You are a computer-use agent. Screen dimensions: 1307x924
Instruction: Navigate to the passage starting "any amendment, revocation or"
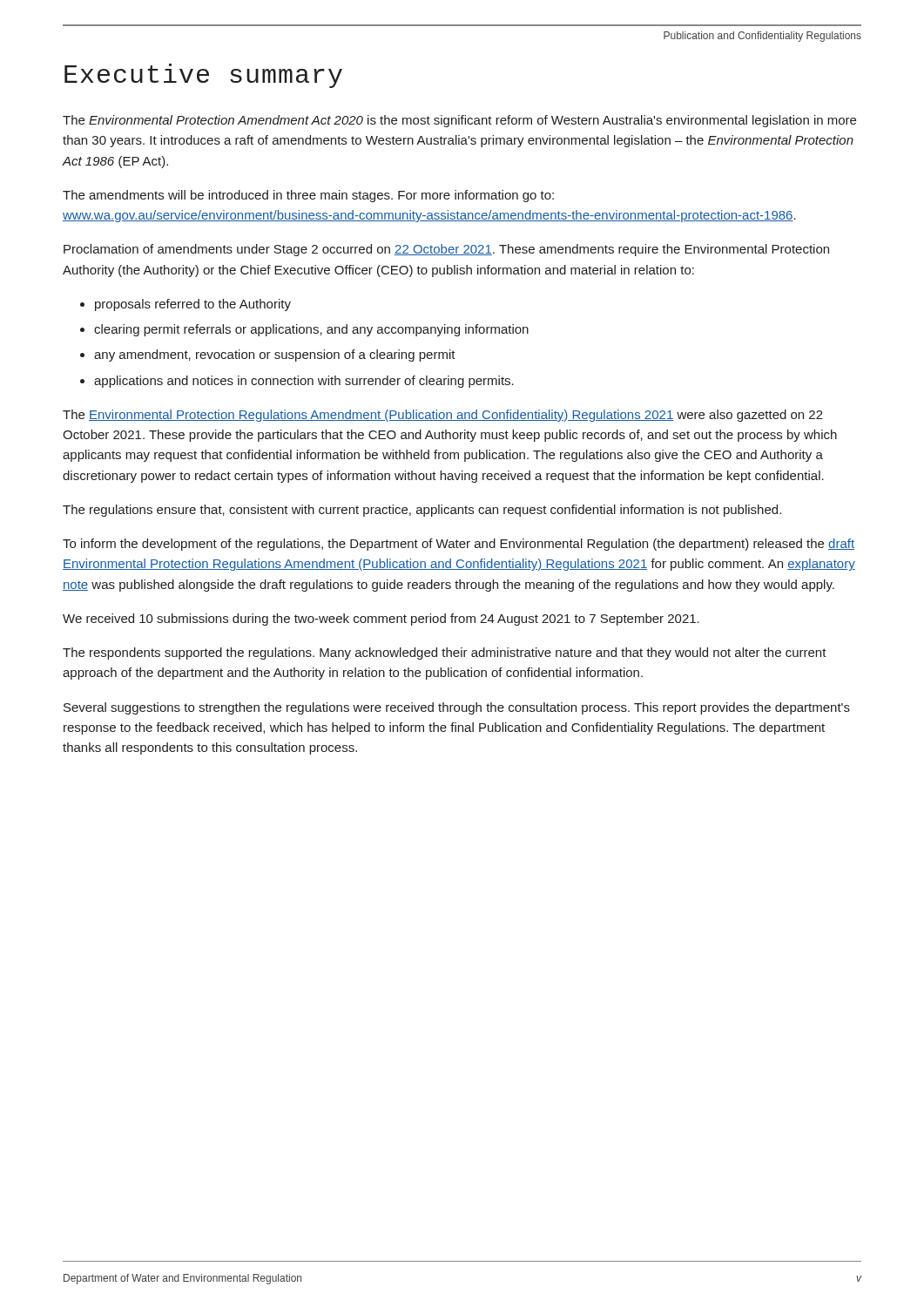click(275, 354)
